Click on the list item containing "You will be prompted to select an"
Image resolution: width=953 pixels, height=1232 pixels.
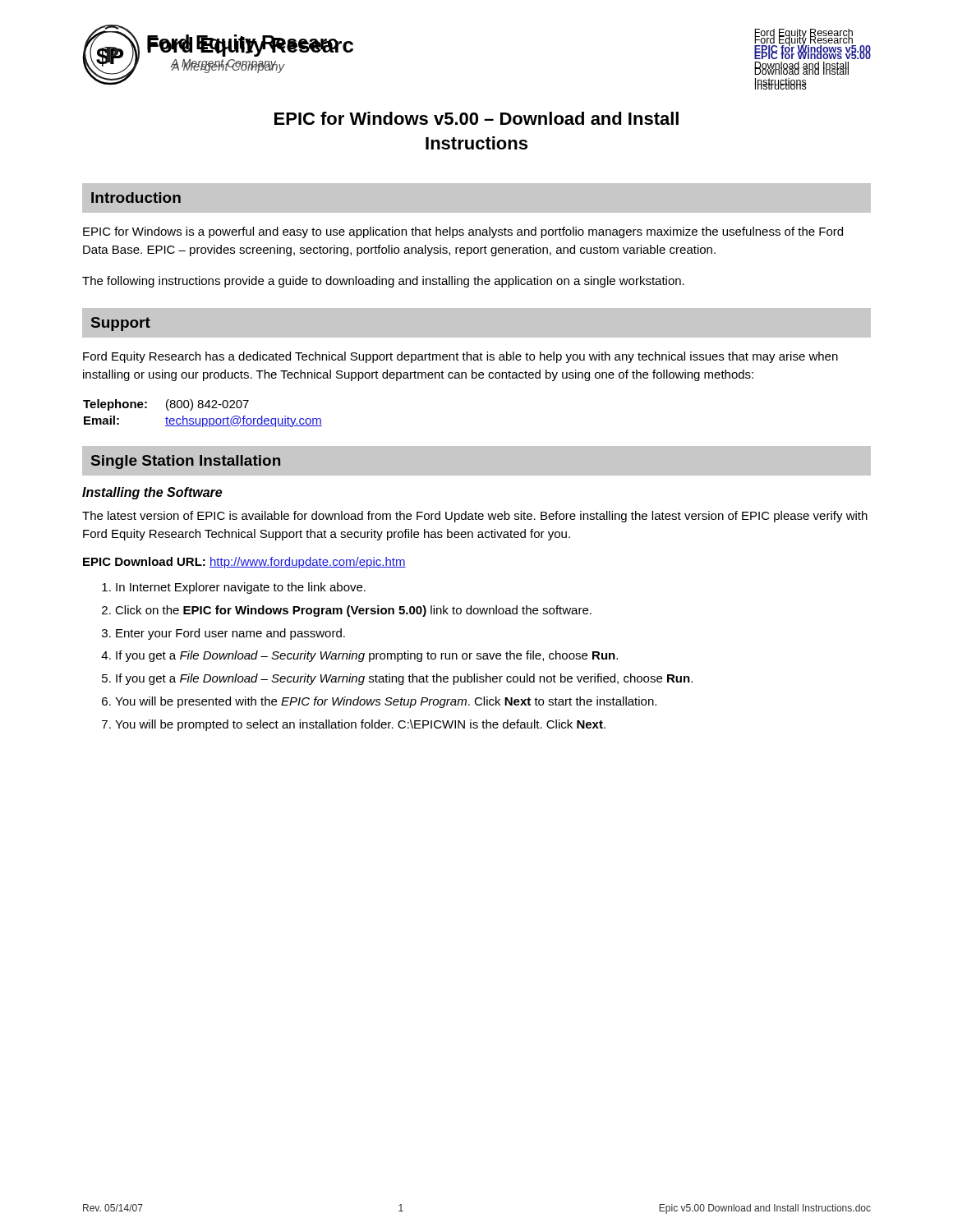point(361,724)
